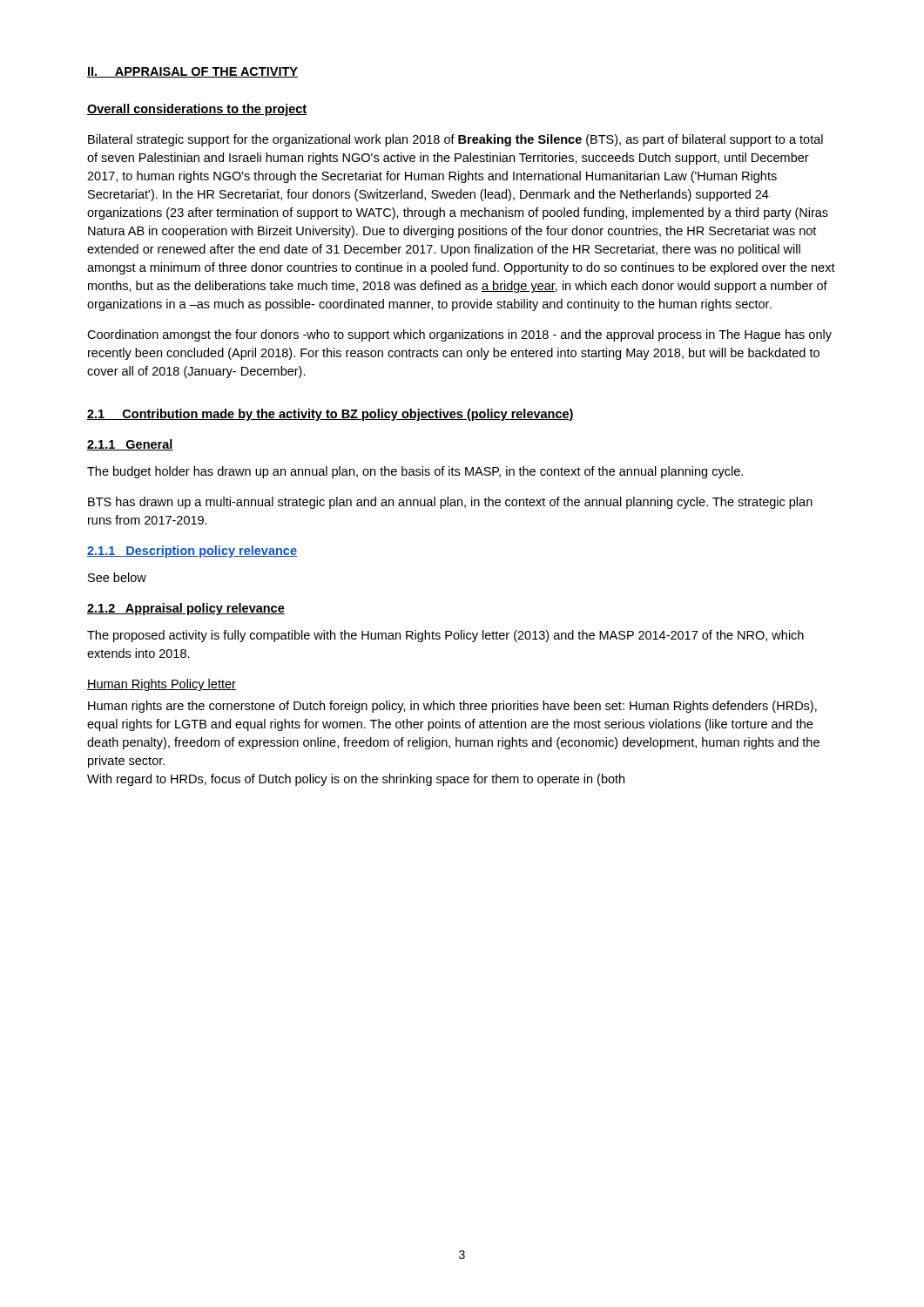The image size is (924, 1307).
Task: Select the element starting "See below"
Action: pos(117,578)
